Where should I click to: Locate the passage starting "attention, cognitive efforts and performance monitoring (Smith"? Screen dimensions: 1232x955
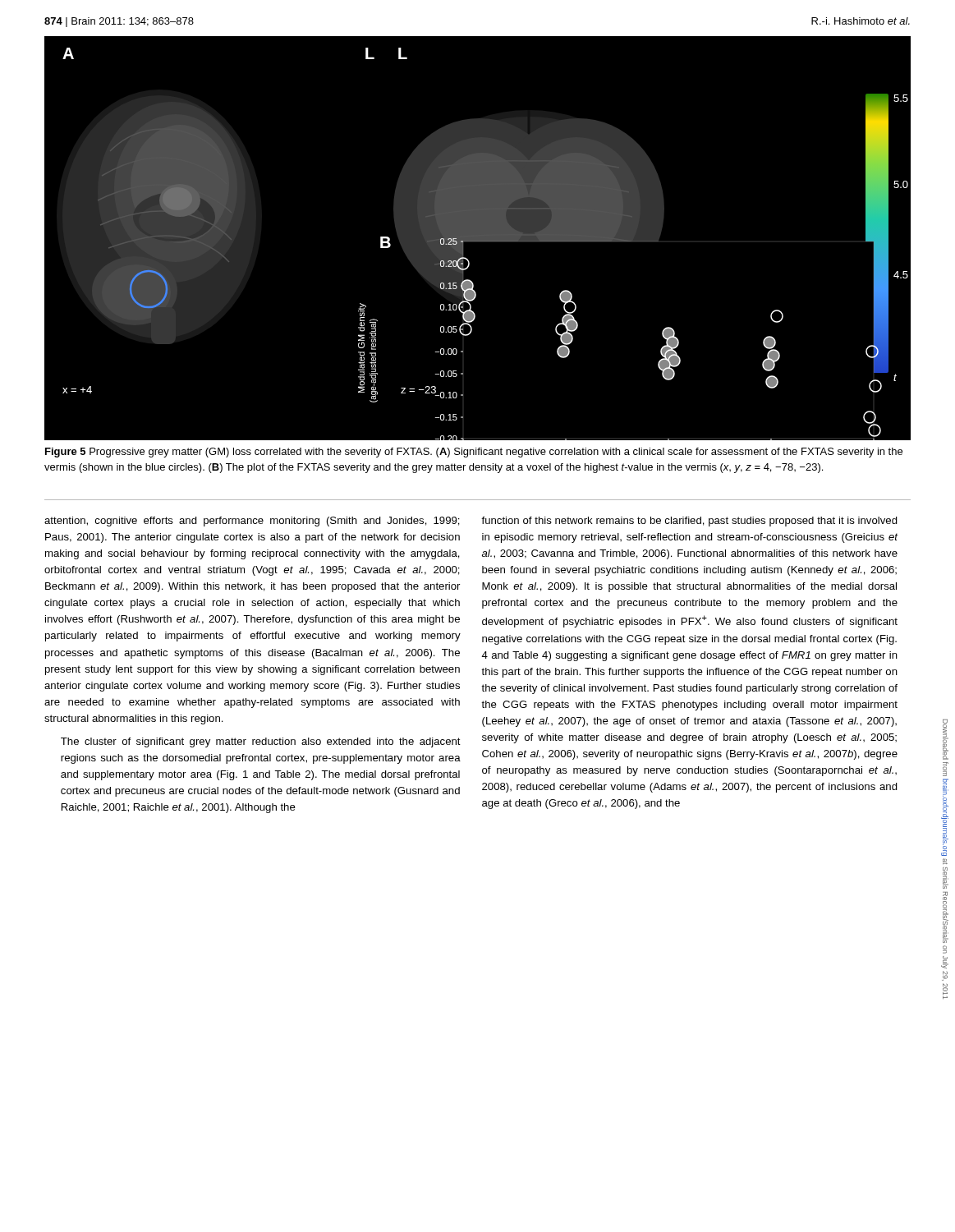pyautogui.click(x=252, y=664)
